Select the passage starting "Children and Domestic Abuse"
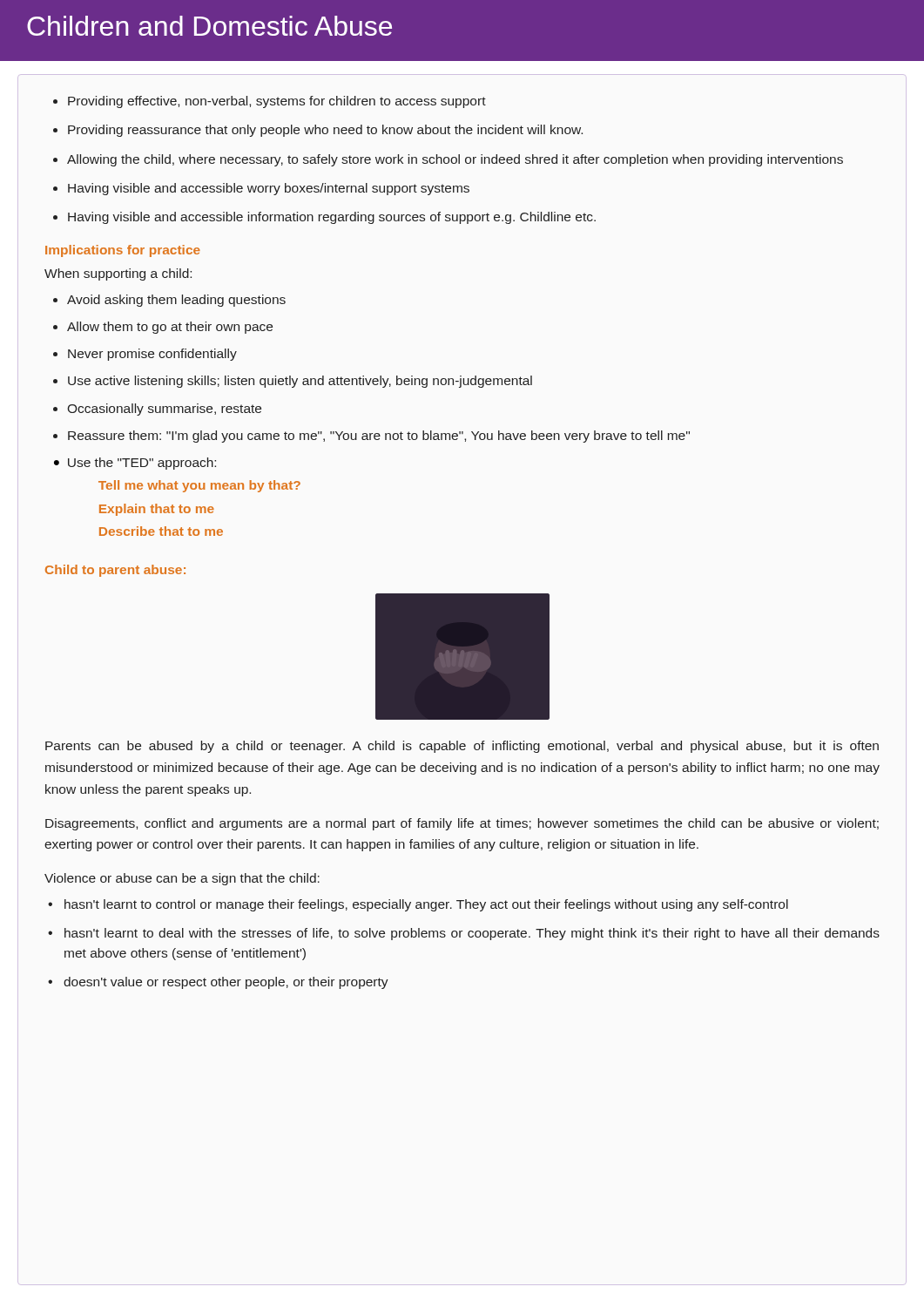Screen dimensions: 1307x924 210,26
